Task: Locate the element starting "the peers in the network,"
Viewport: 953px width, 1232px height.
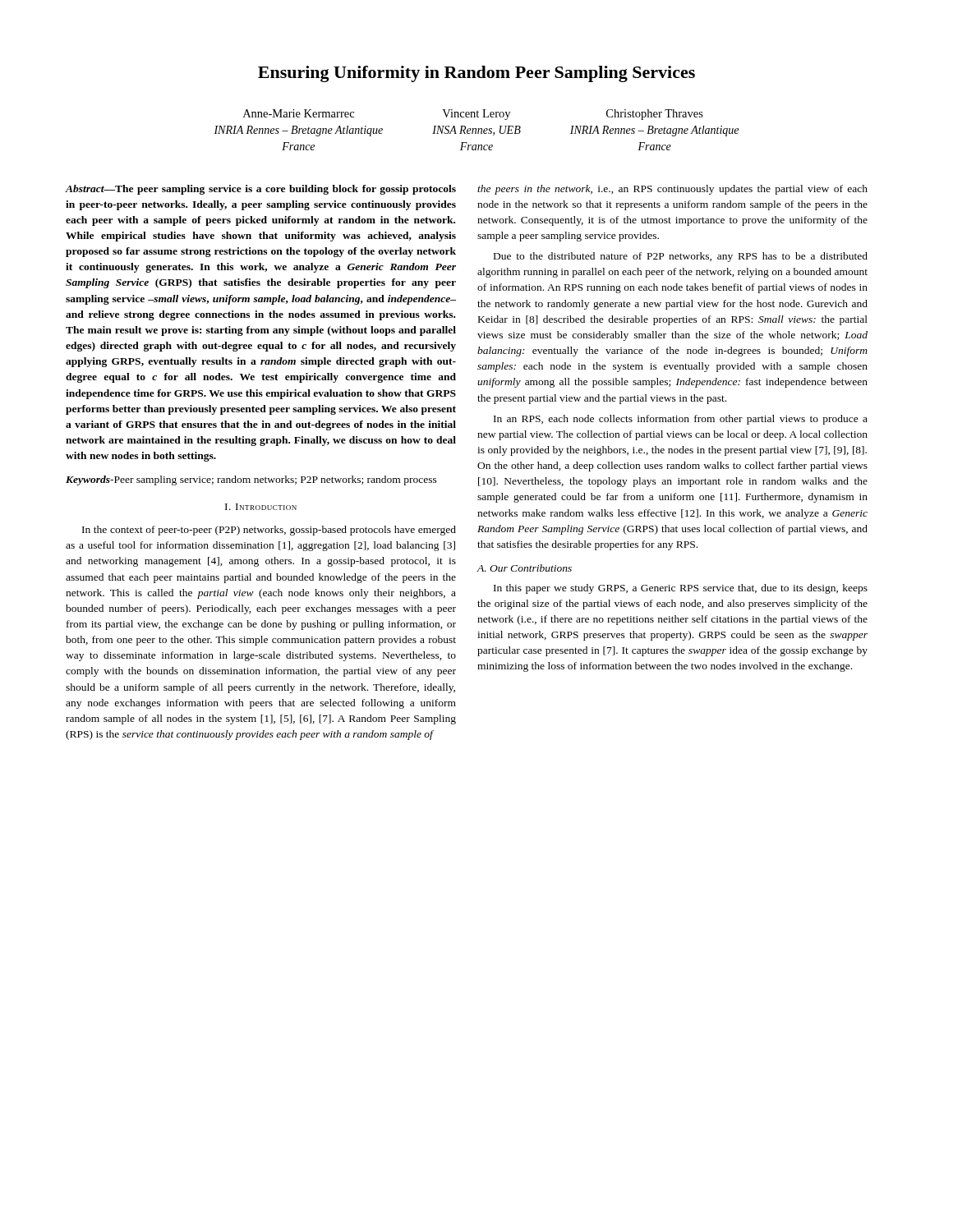Action: pos(672,366)
